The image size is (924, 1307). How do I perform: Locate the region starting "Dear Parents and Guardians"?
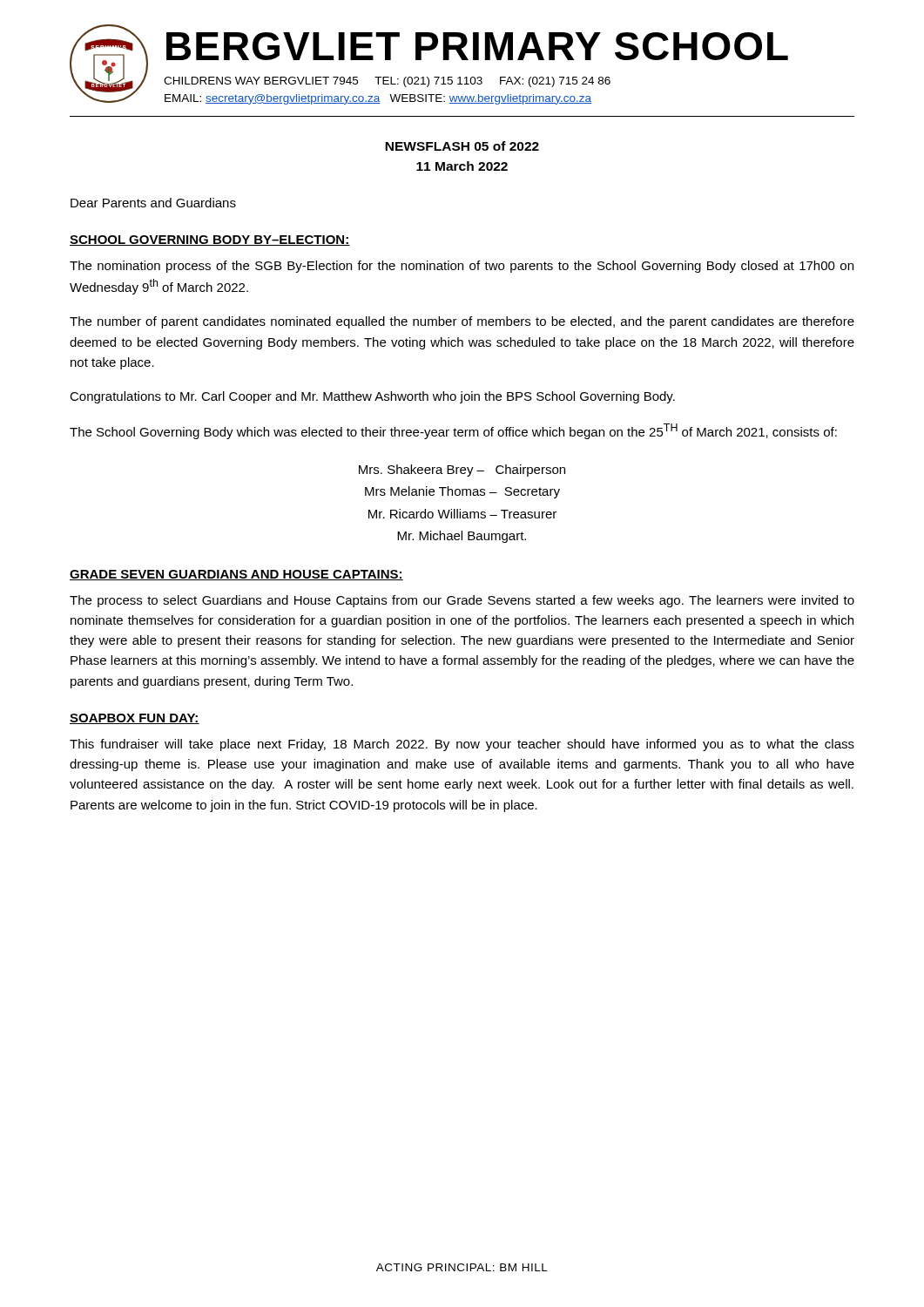[x=153, y=202]
